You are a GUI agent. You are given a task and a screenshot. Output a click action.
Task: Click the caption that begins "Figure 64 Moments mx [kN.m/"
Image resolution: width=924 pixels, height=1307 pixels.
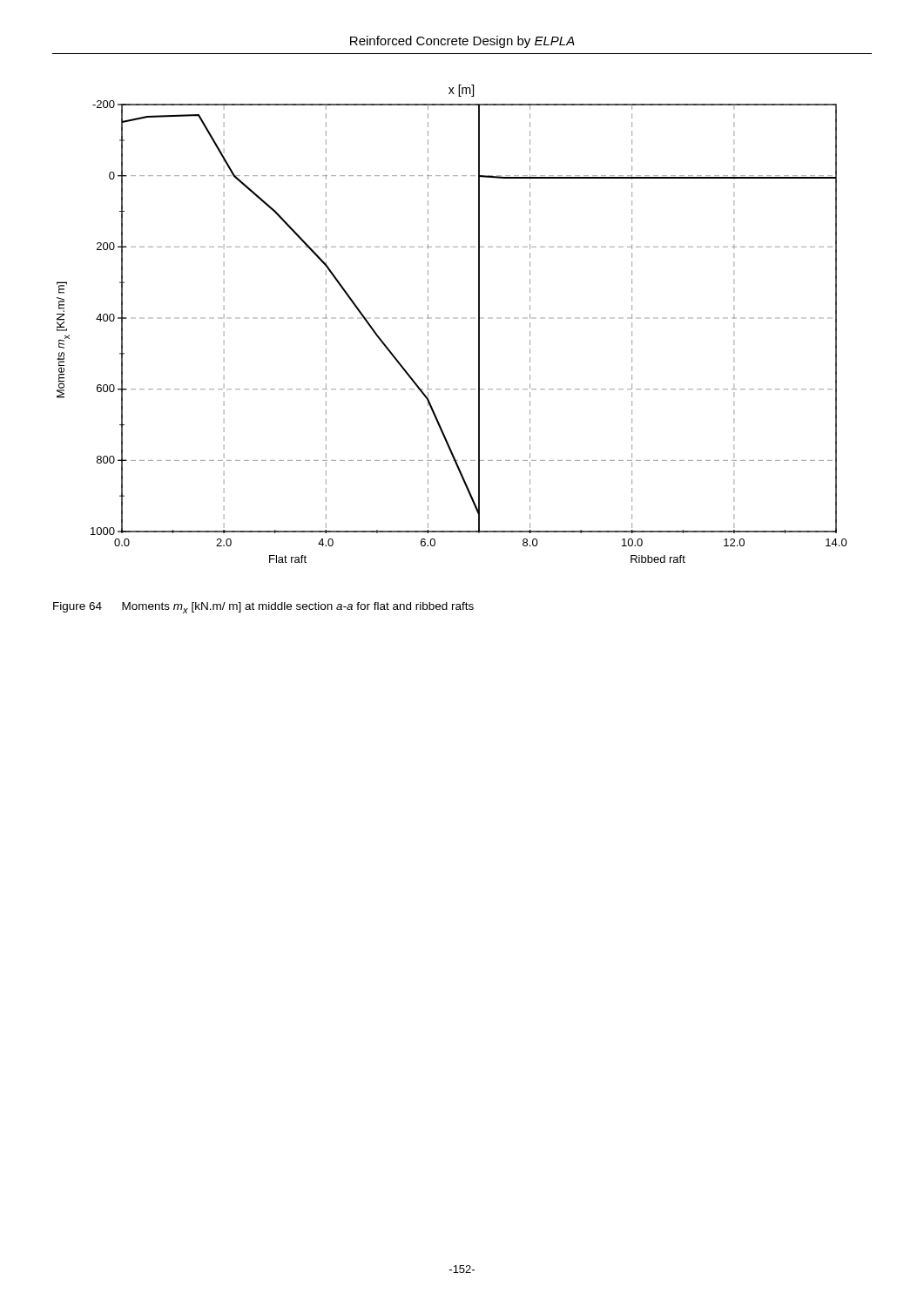(263, 607)
